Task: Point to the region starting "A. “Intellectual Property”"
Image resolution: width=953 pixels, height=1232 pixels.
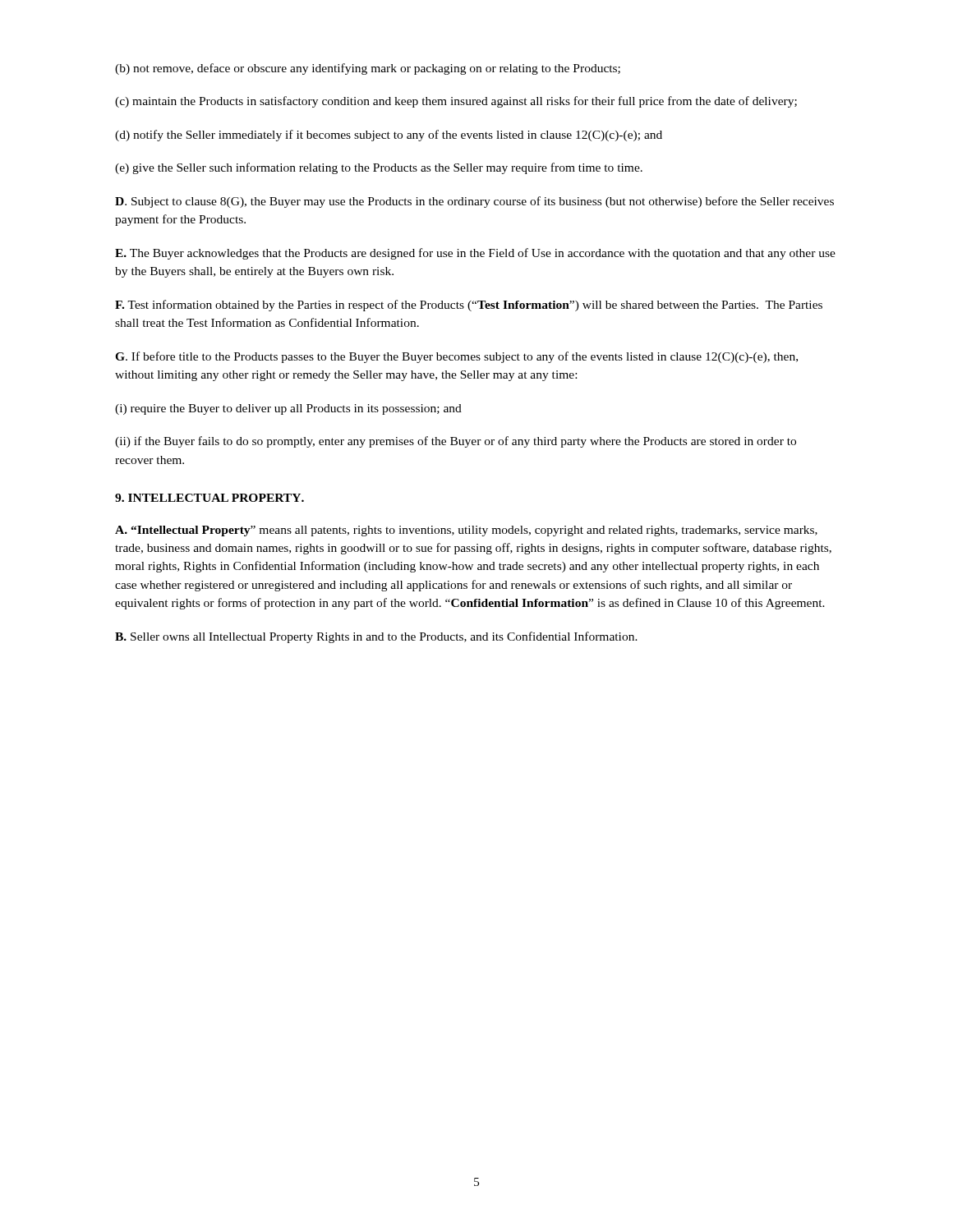Action: coord(474,566)
